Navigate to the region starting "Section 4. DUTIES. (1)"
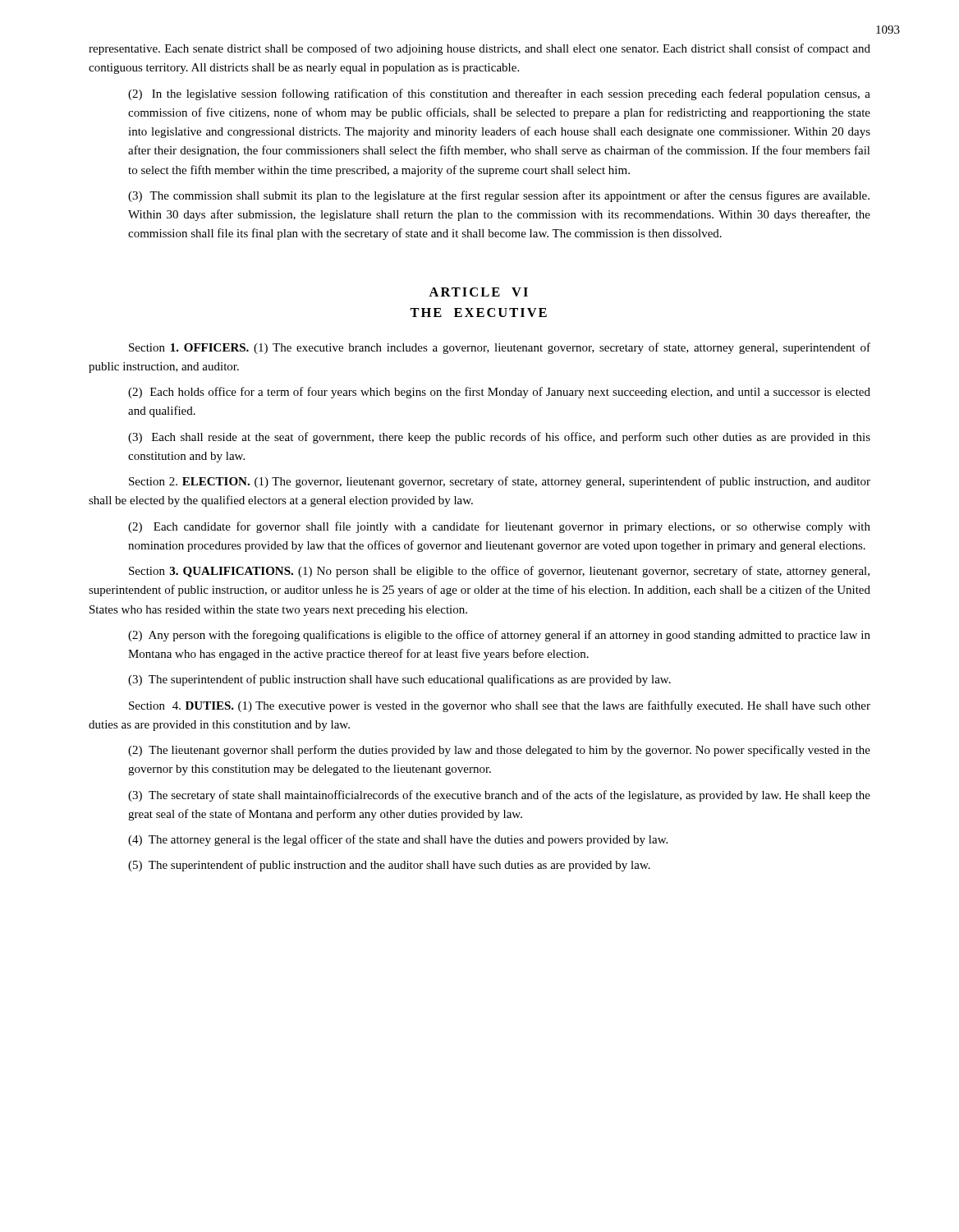Viewport: 959px width, 1232px height. click(480, 715)
